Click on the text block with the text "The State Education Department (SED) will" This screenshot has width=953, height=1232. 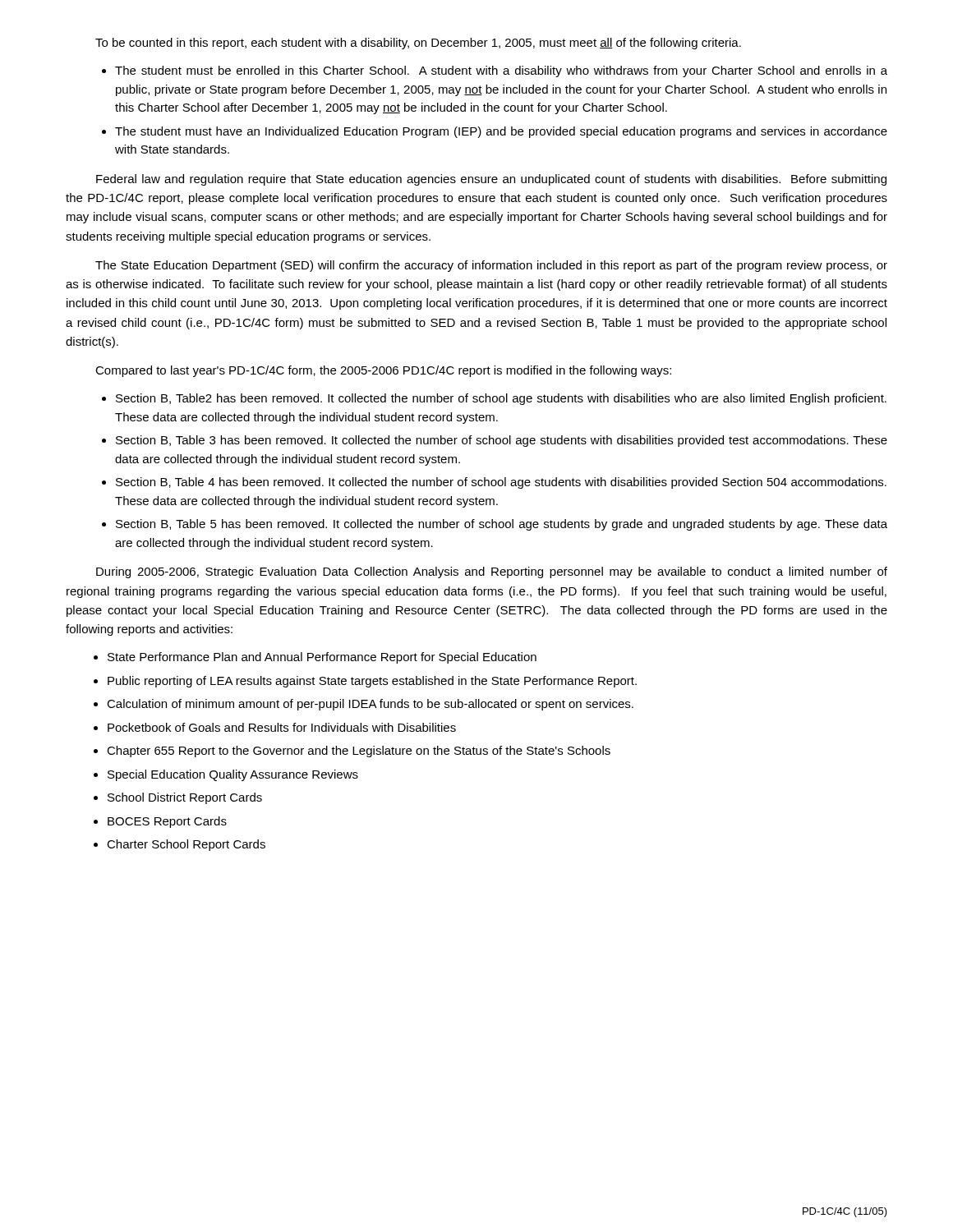(x=476, y=303)
